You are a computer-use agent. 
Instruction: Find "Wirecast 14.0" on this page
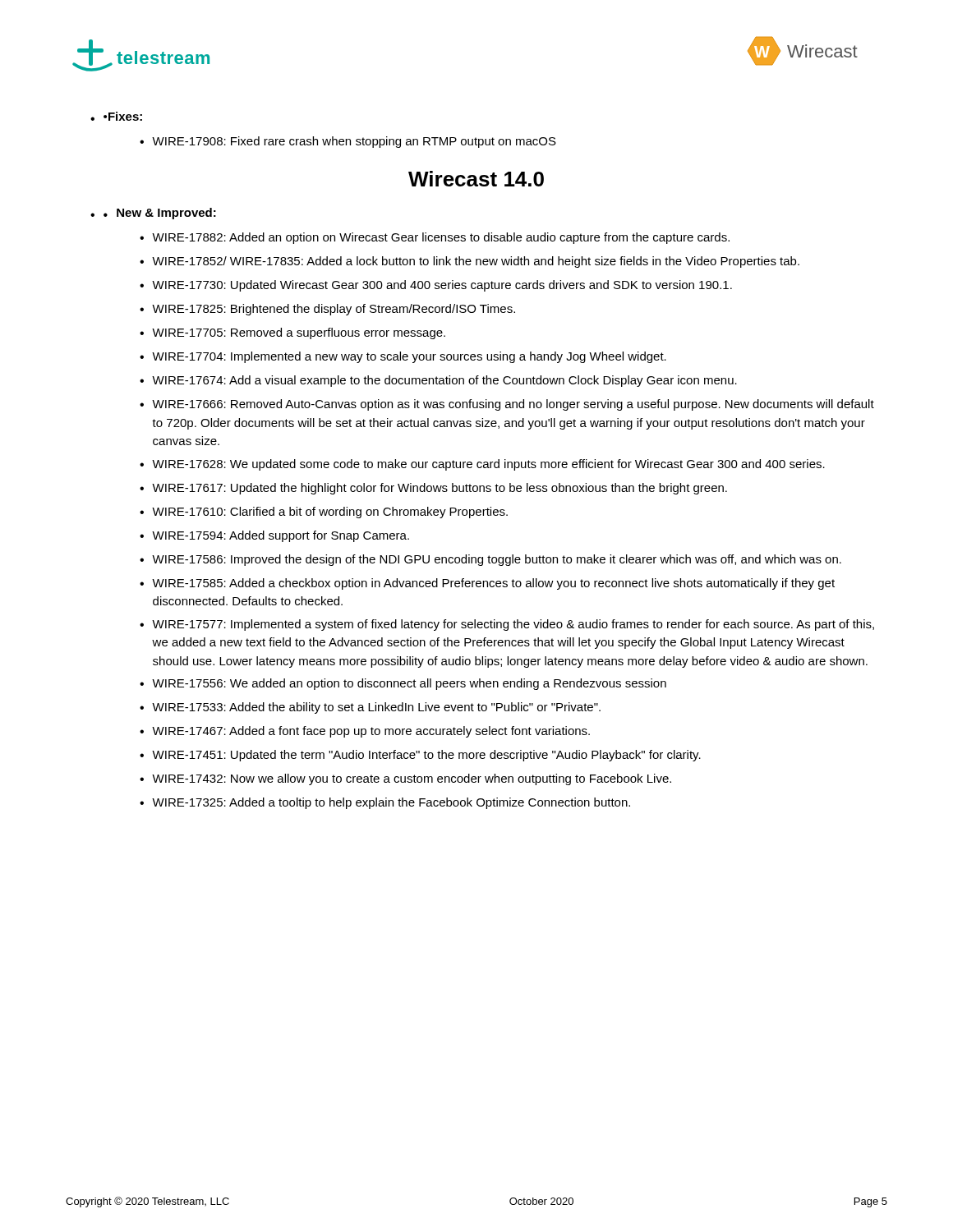point(476,179)
